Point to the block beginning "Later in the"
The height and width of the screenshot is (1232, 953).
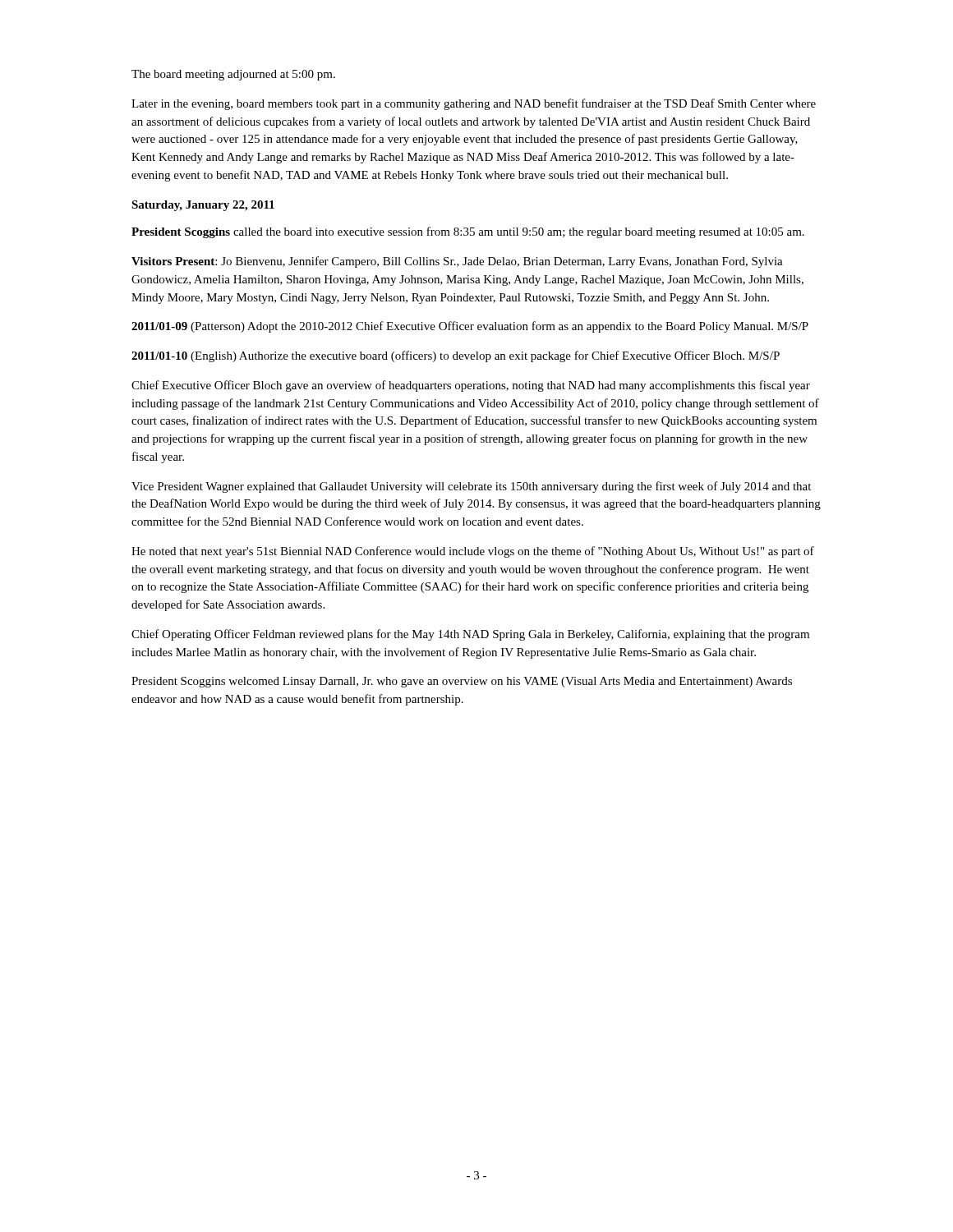tap(474, 139)
